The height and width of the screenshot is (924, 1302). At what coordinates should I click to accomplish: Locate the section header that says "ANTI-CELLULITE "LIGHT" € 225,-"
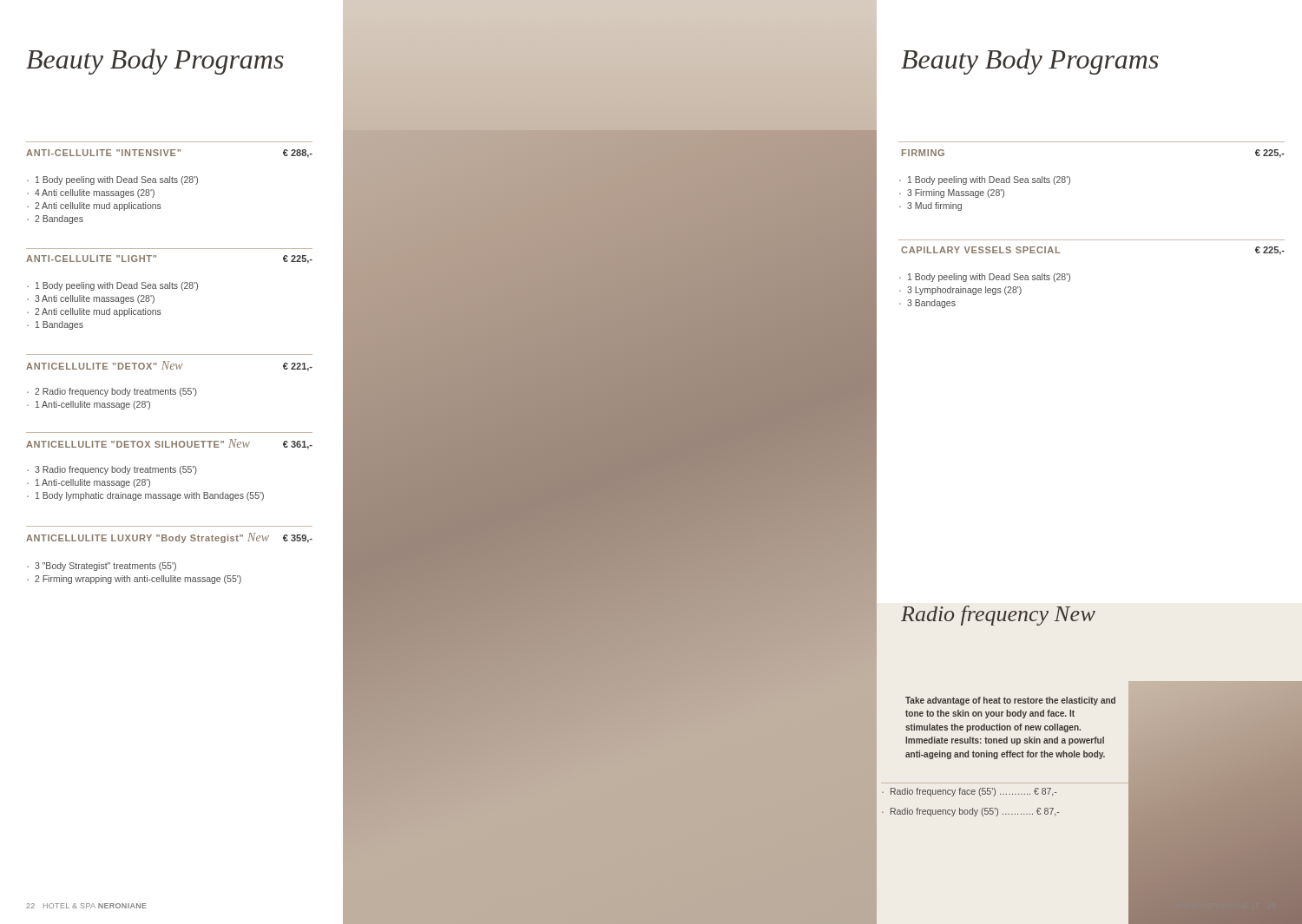click(169, 257)
